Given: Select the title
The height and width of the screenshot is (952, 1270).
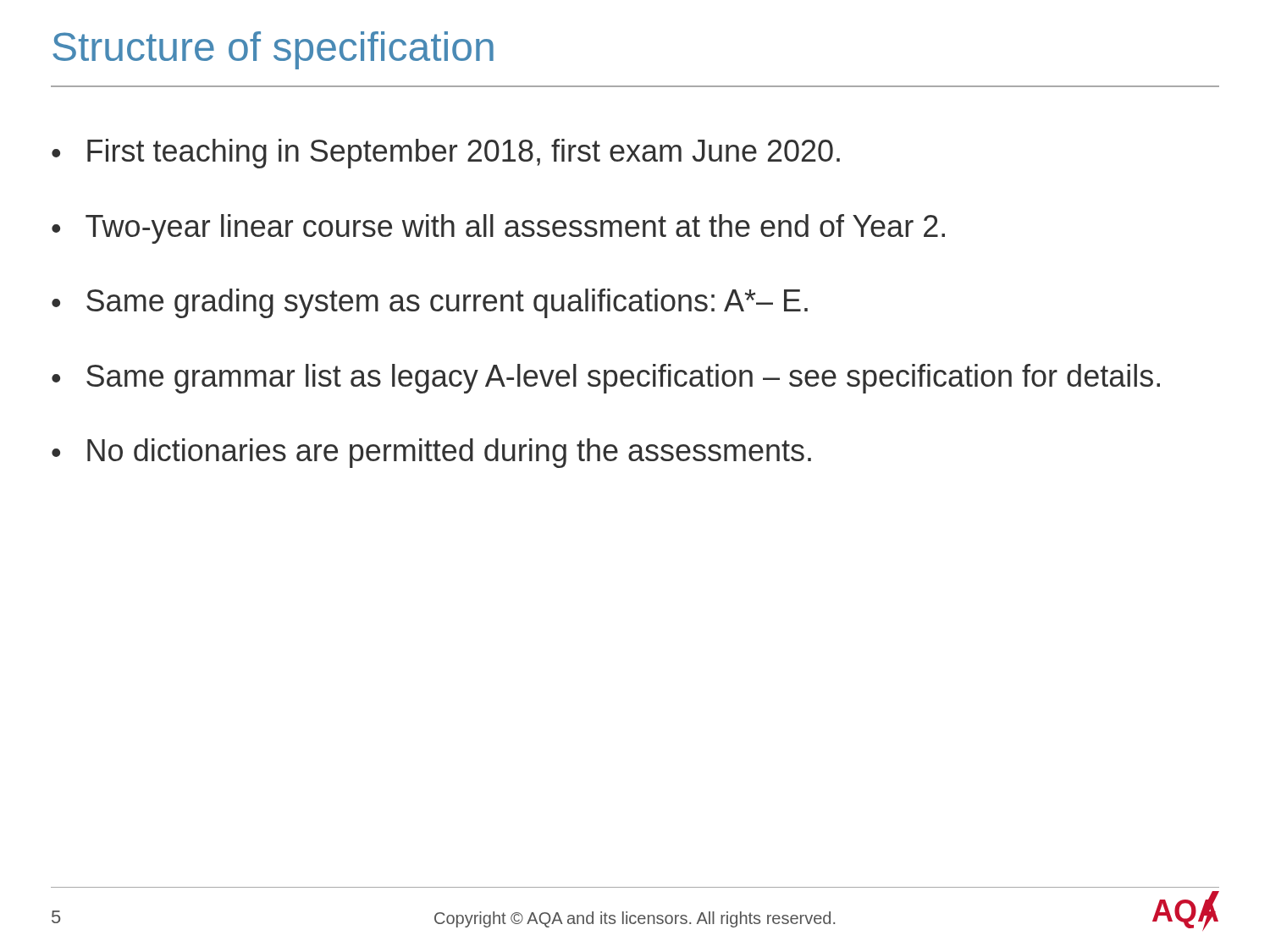Looking at the screenshot, I should [x=635, y=55].
